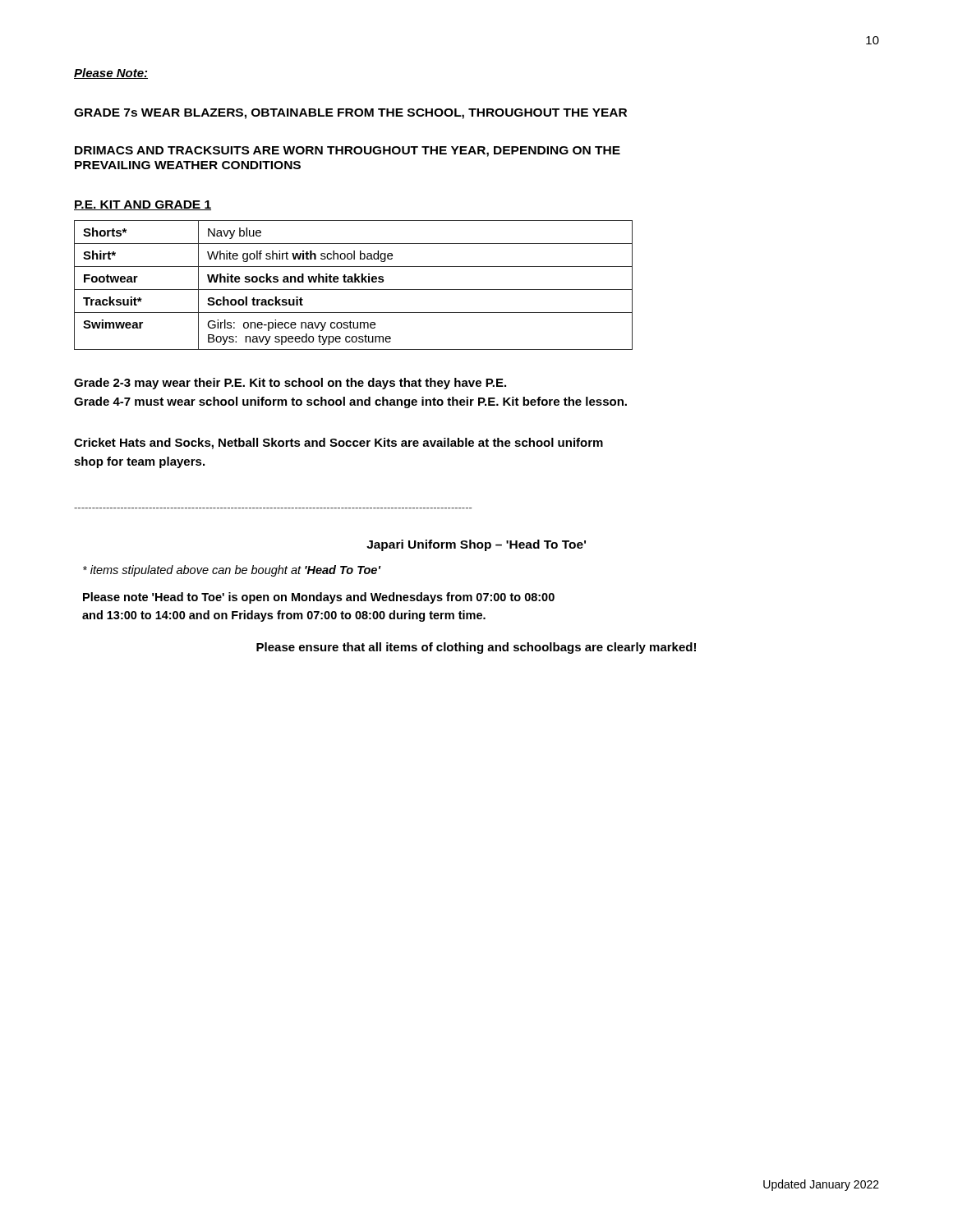Find the text block that says "Cricket Hats and Socks, Netball Skorts and"
The width and height of the screenshot is (953, 1232).
click(x=339, y=451)
